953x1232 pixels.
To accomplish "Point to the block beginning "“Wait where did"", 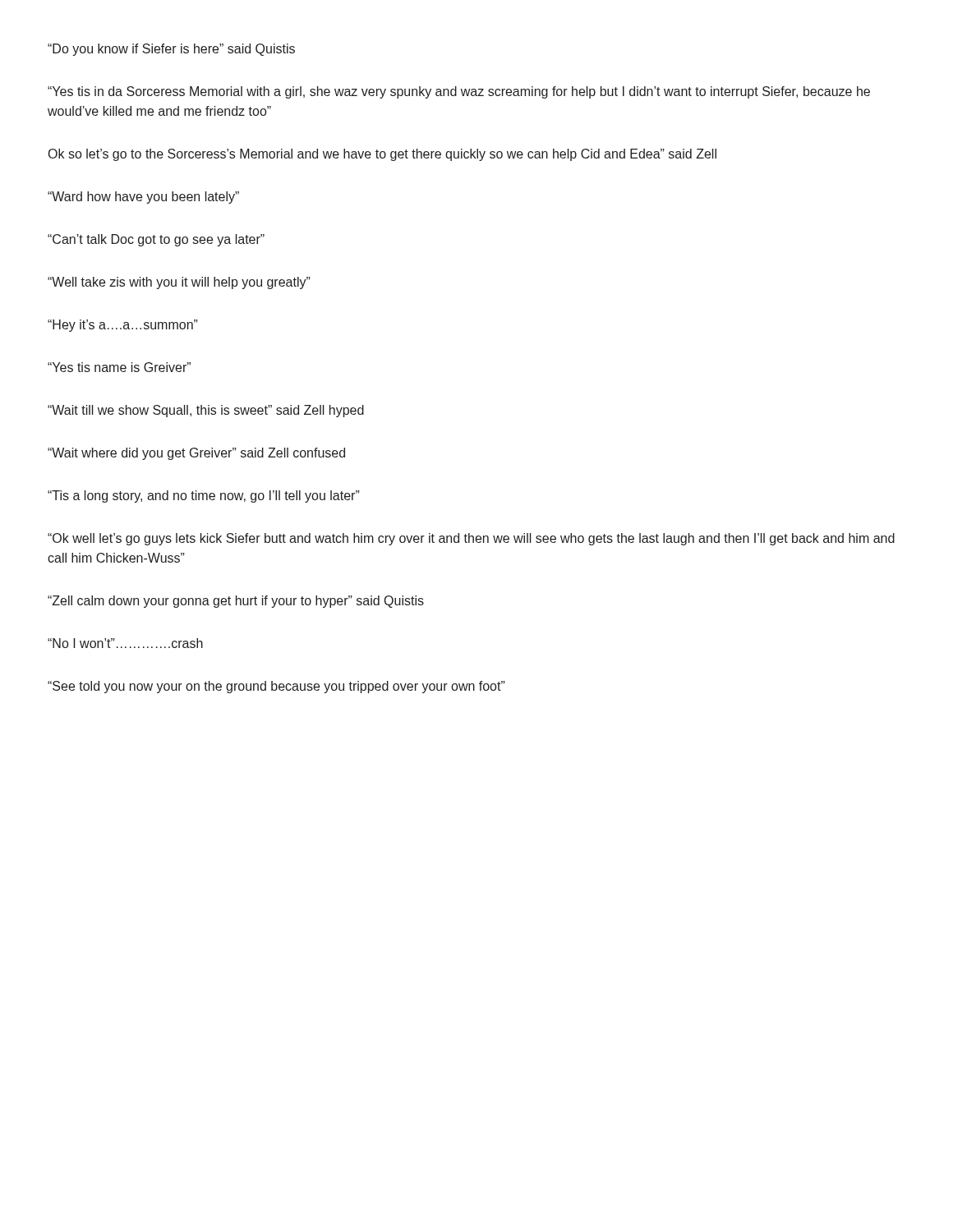I will (x=197, y=453).
